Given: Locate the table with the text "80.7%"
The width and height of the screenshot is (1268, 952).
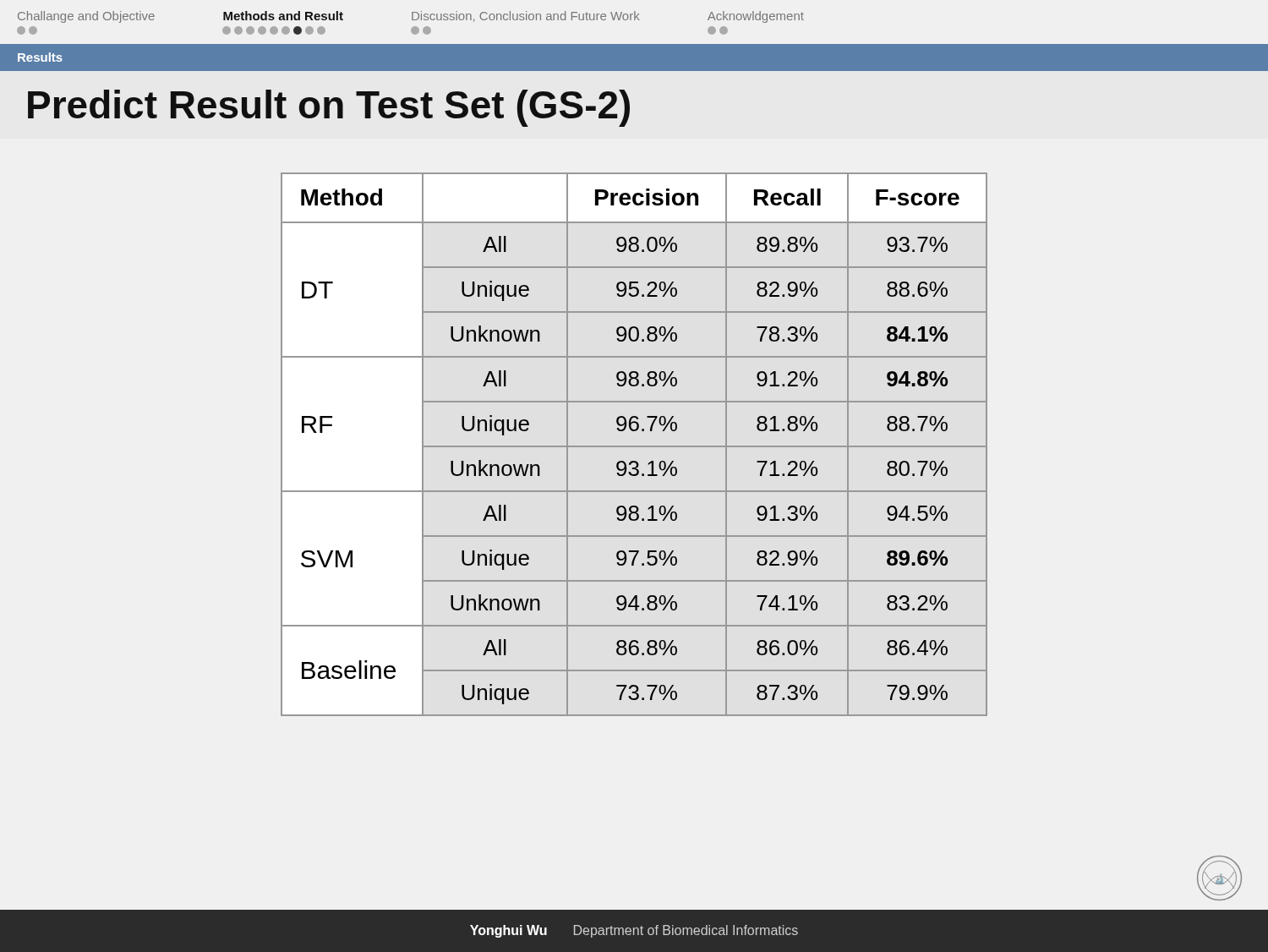Looking at the screenshot, I should (x=634, y=444).
